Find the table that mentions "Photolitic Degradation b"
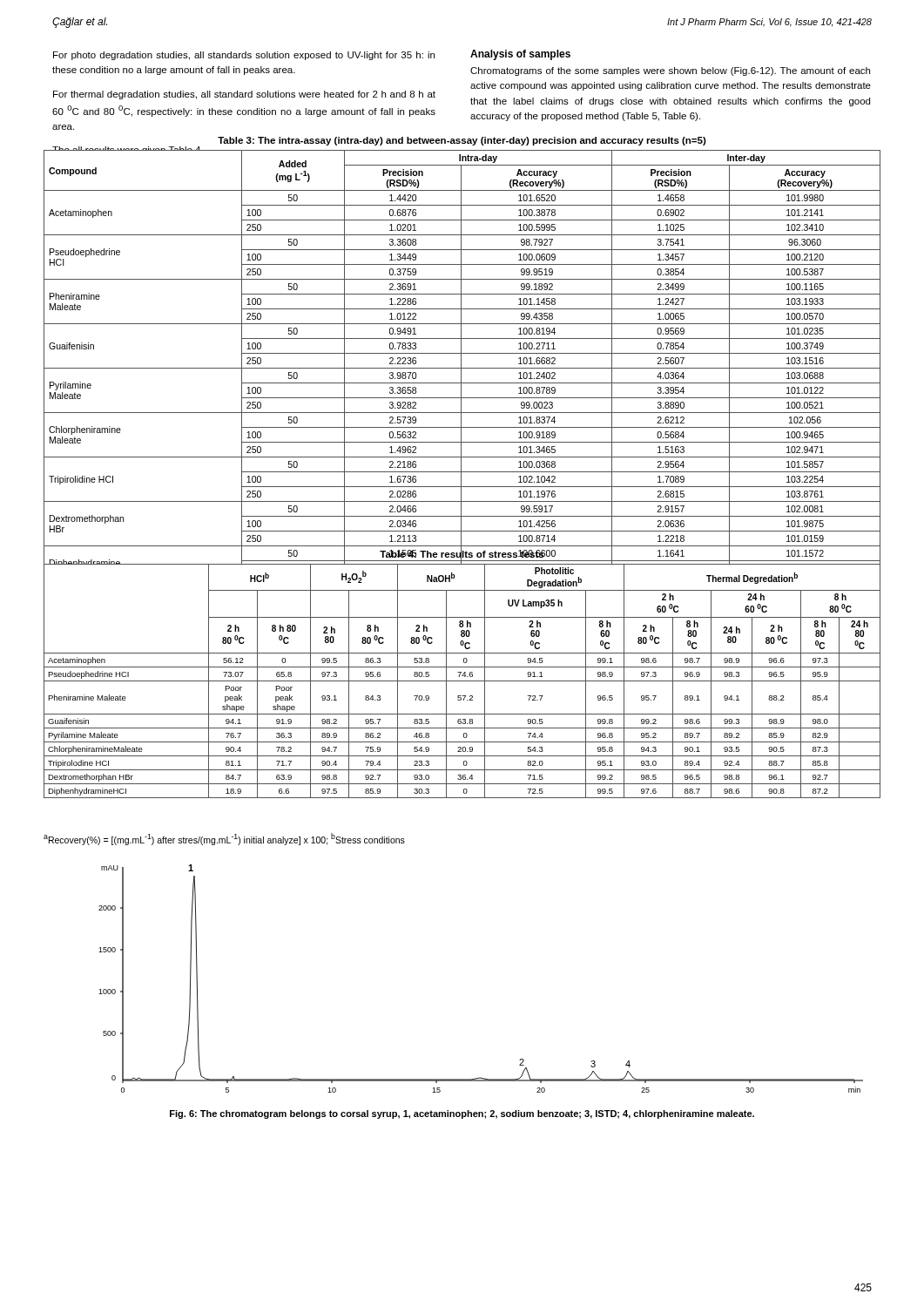This screenshot has width=924, height=1307. 462,681
